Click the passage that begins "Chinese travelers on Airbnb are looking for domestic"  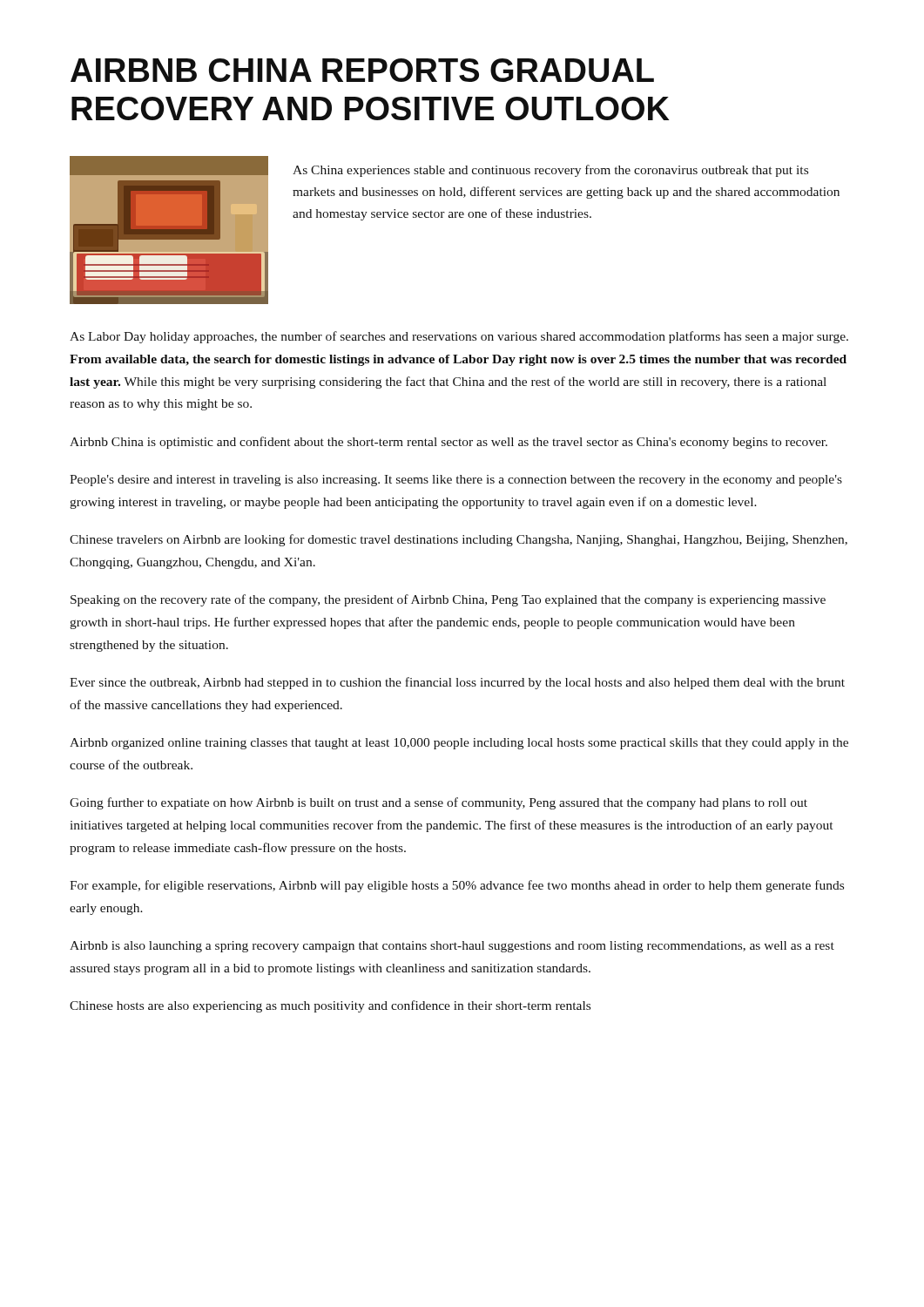(459, 550)
